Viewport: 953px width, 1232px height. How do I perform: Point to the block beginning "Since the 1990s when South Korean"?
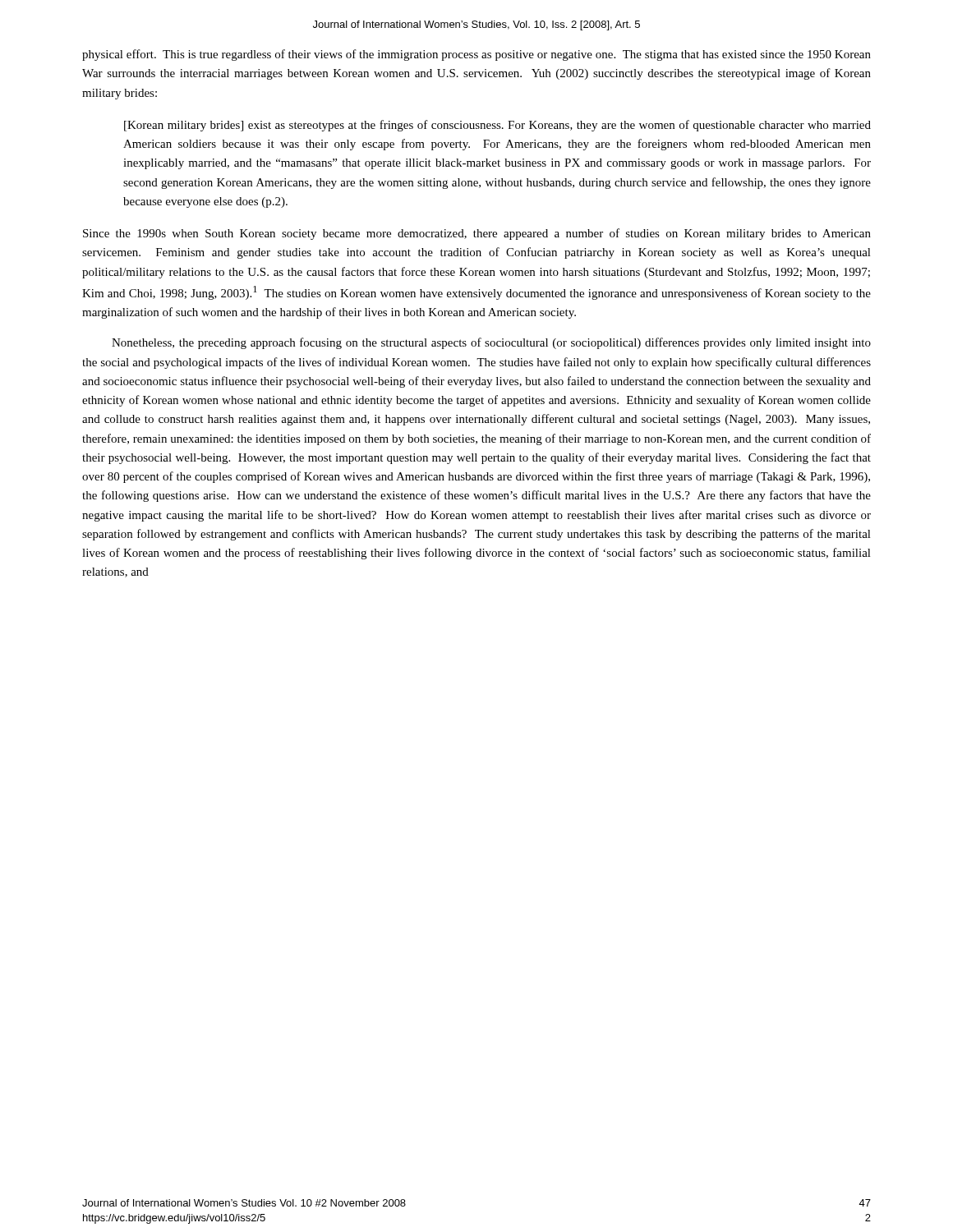pos(476,273)
